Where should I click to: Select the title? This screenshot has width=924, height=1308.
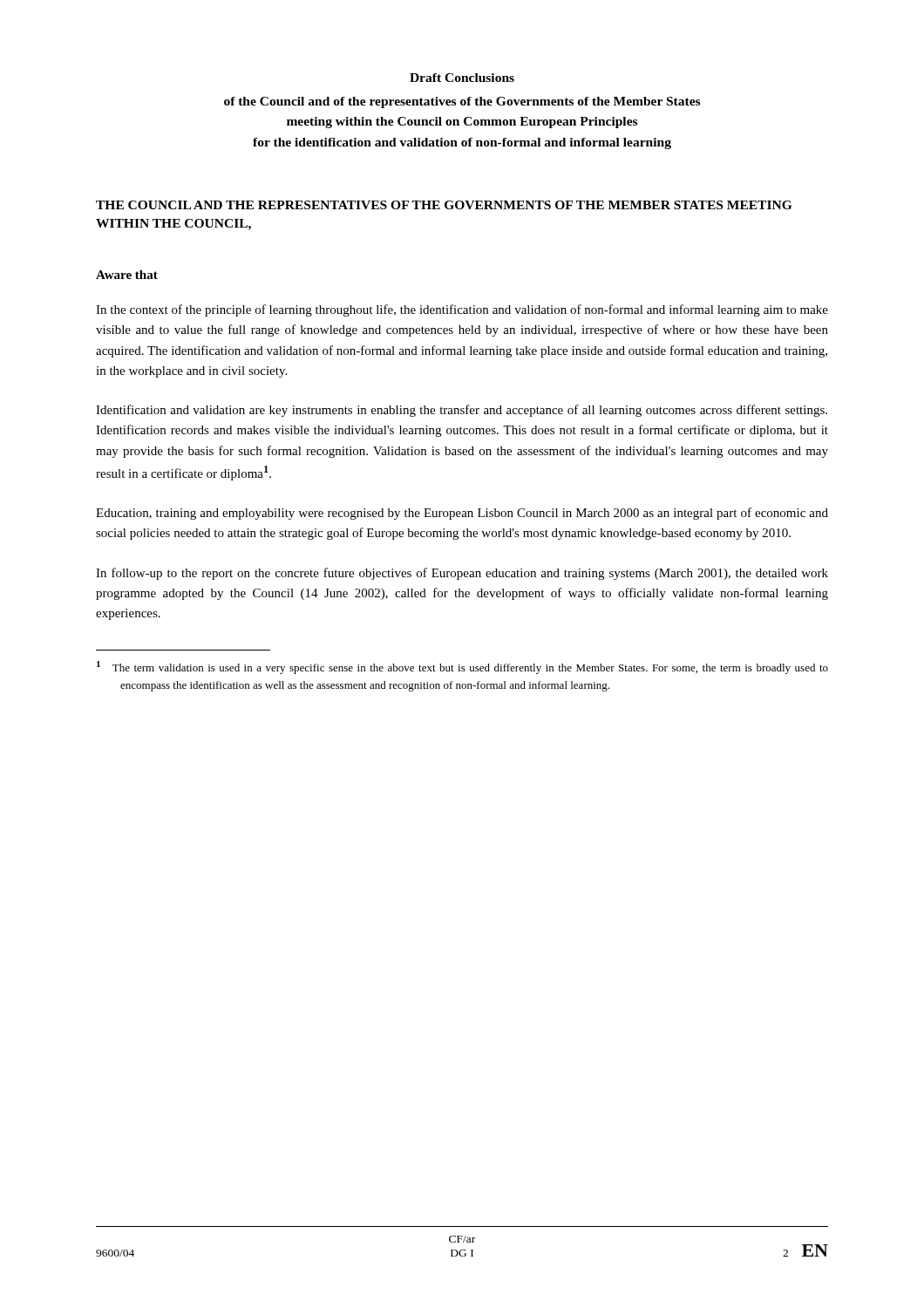tap(462, 111)
